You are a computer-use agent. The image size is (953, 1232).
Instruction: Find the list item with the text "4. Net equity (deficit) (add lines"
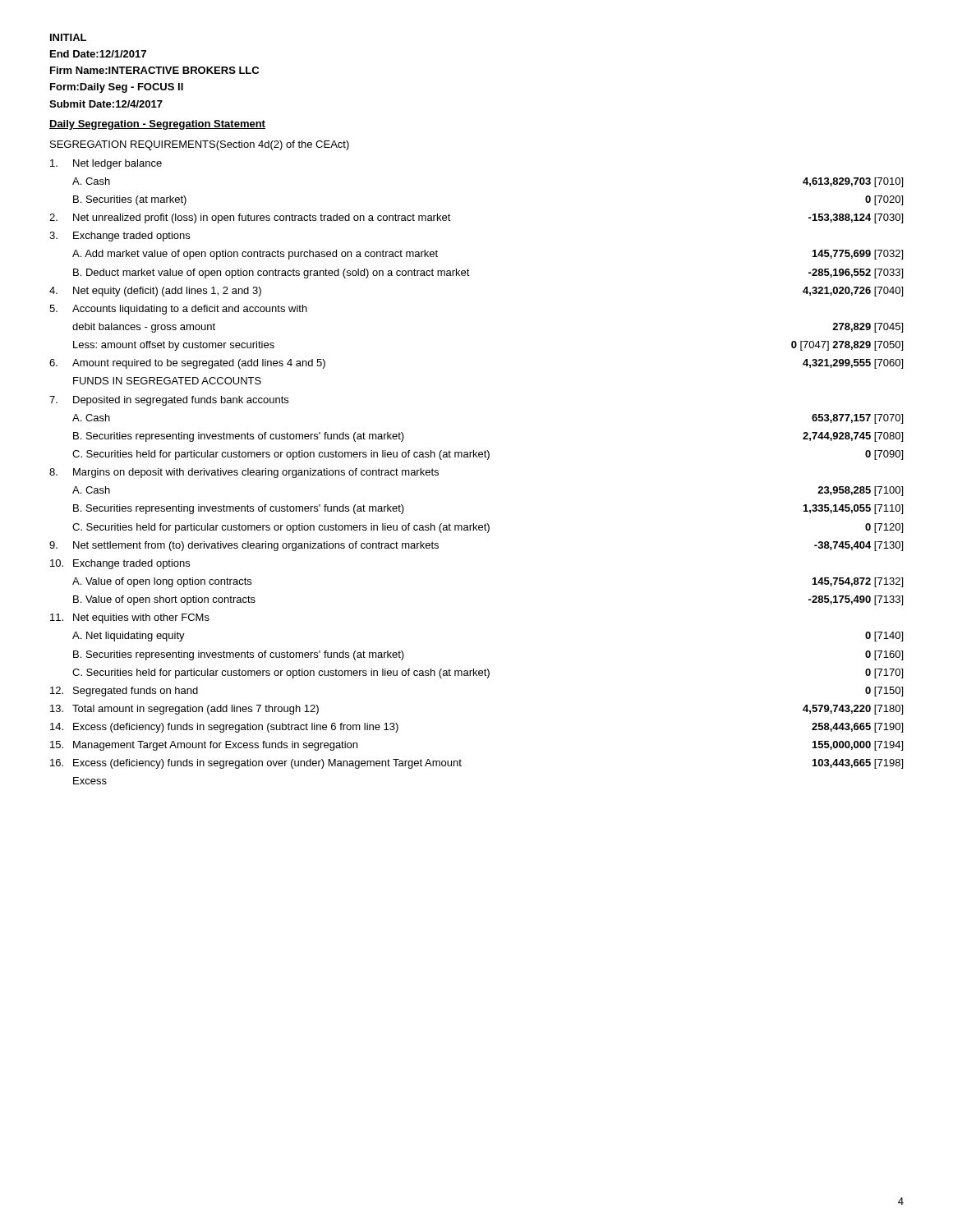tap(171, 291)
